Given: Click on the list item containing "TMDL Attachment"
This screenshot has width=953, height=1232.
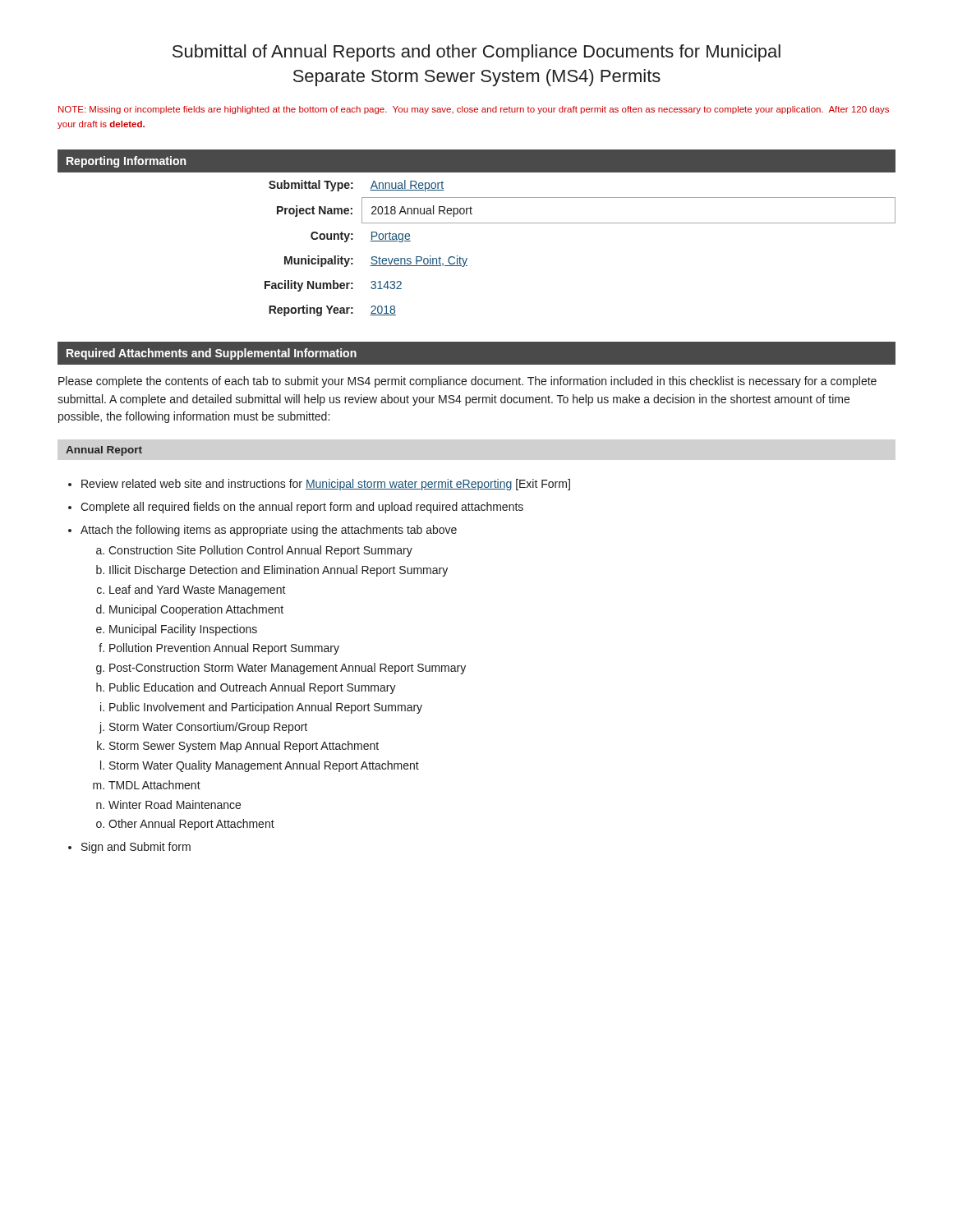Looking at the screenshot, I should coord(154,785).
